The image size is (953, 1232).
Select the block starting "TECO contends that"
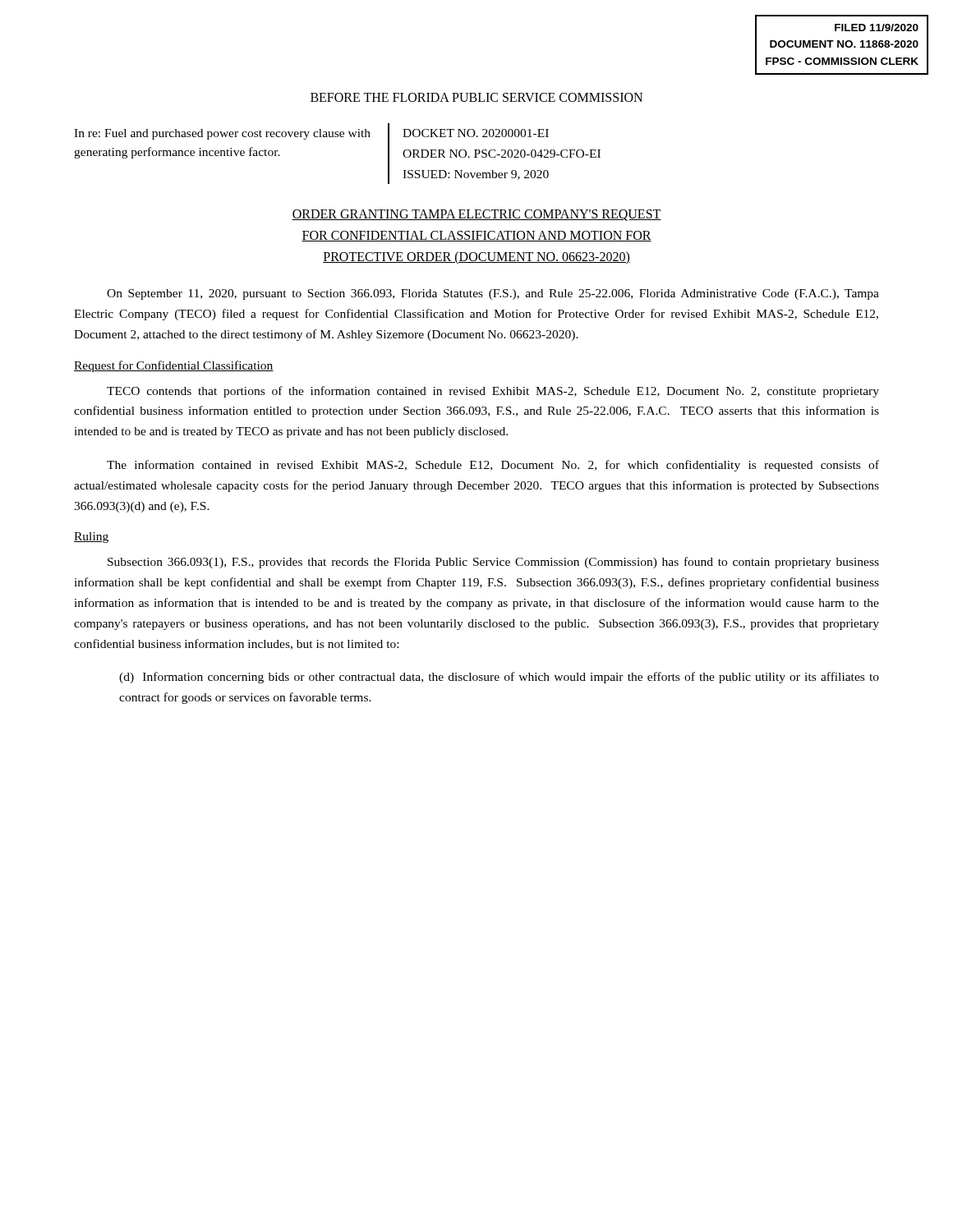point(476,411)
